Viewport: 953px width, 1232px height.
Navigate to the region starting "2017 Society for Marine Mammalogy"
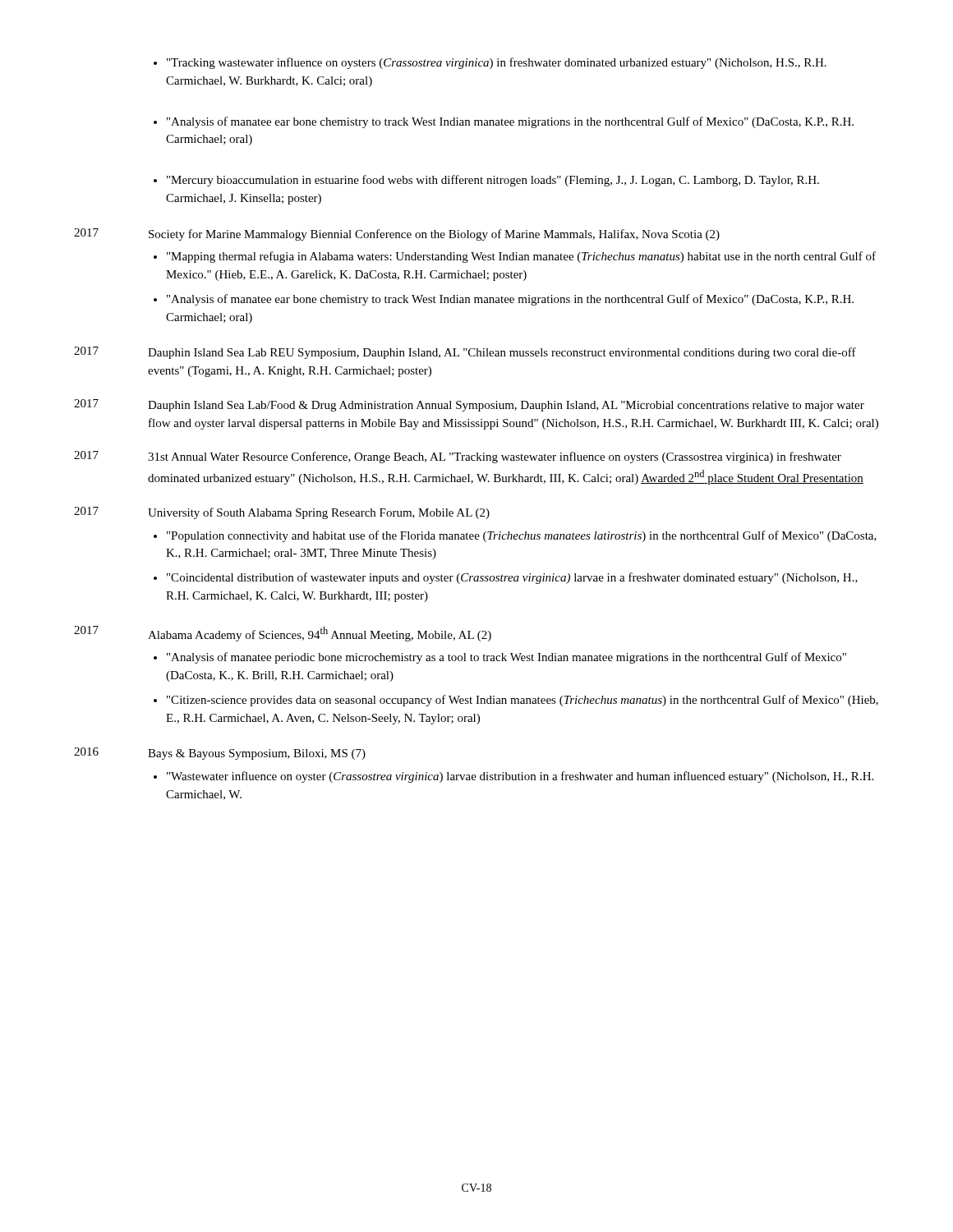pyautogui.click(x=476, y=279)
